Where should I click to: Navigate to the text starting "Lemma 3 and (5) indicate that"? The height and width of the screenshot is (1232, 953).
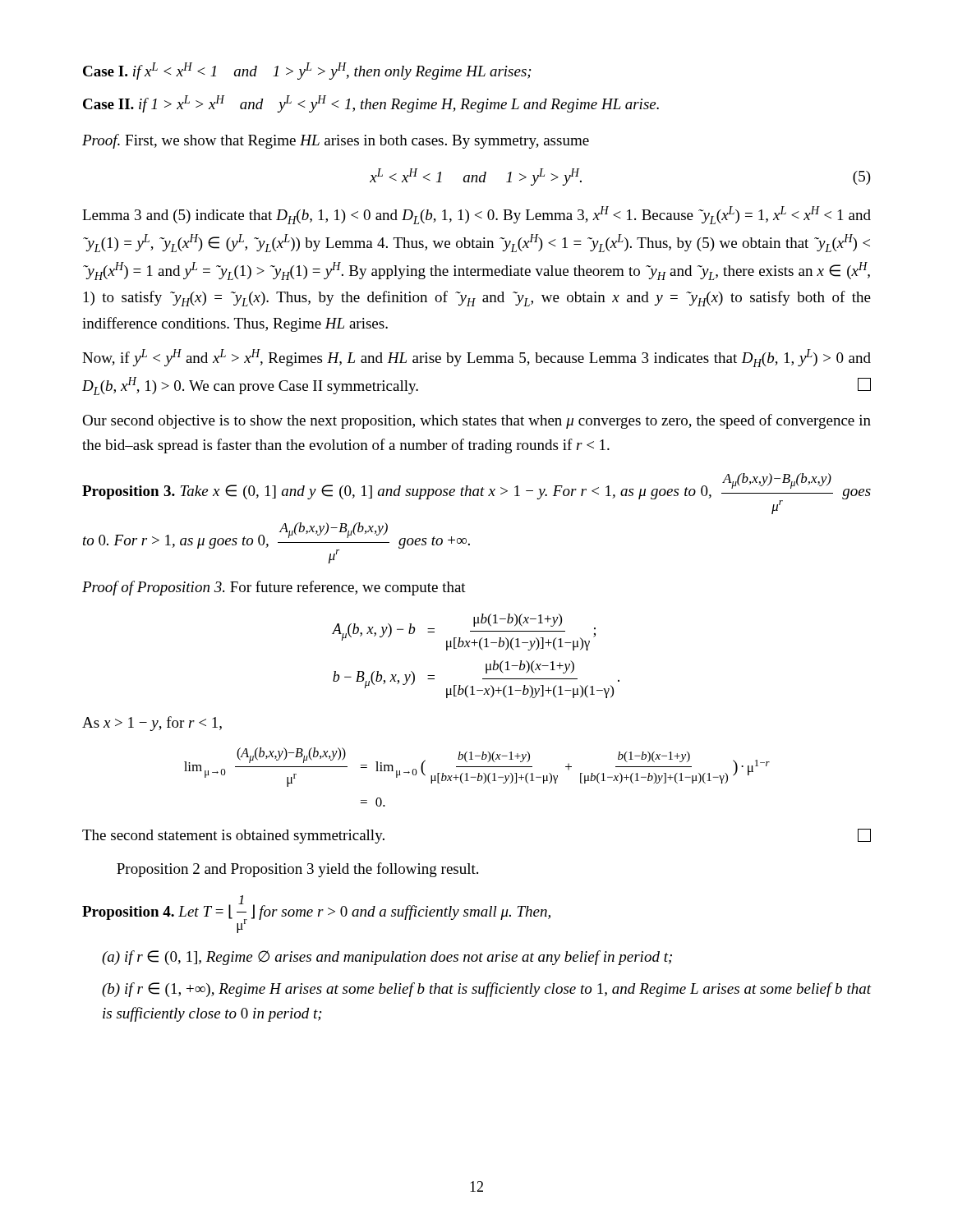coord(476,268)
